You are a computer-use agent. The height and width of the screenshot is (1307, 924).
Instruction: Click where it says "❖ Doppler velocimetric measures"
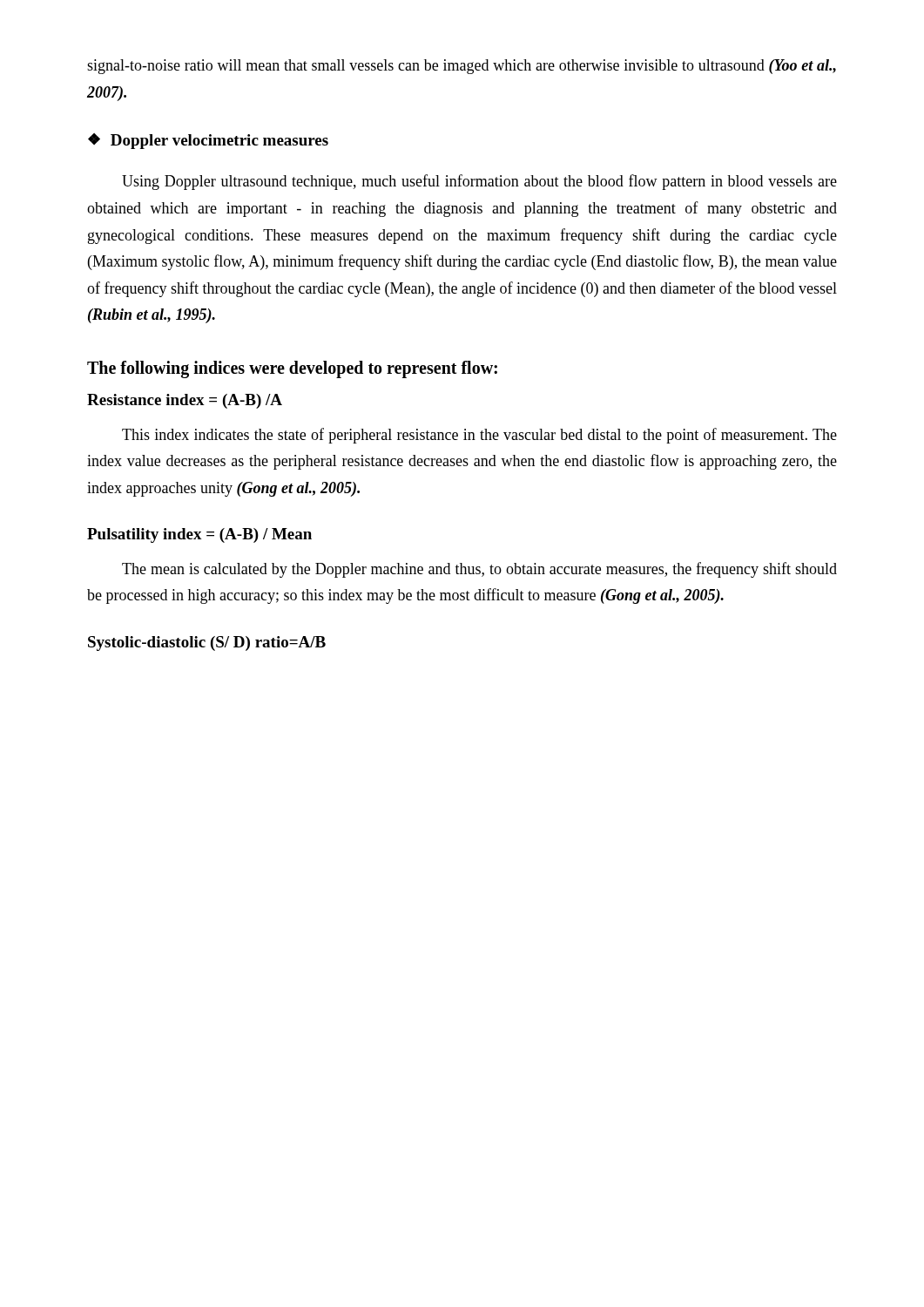click(208, 141)
